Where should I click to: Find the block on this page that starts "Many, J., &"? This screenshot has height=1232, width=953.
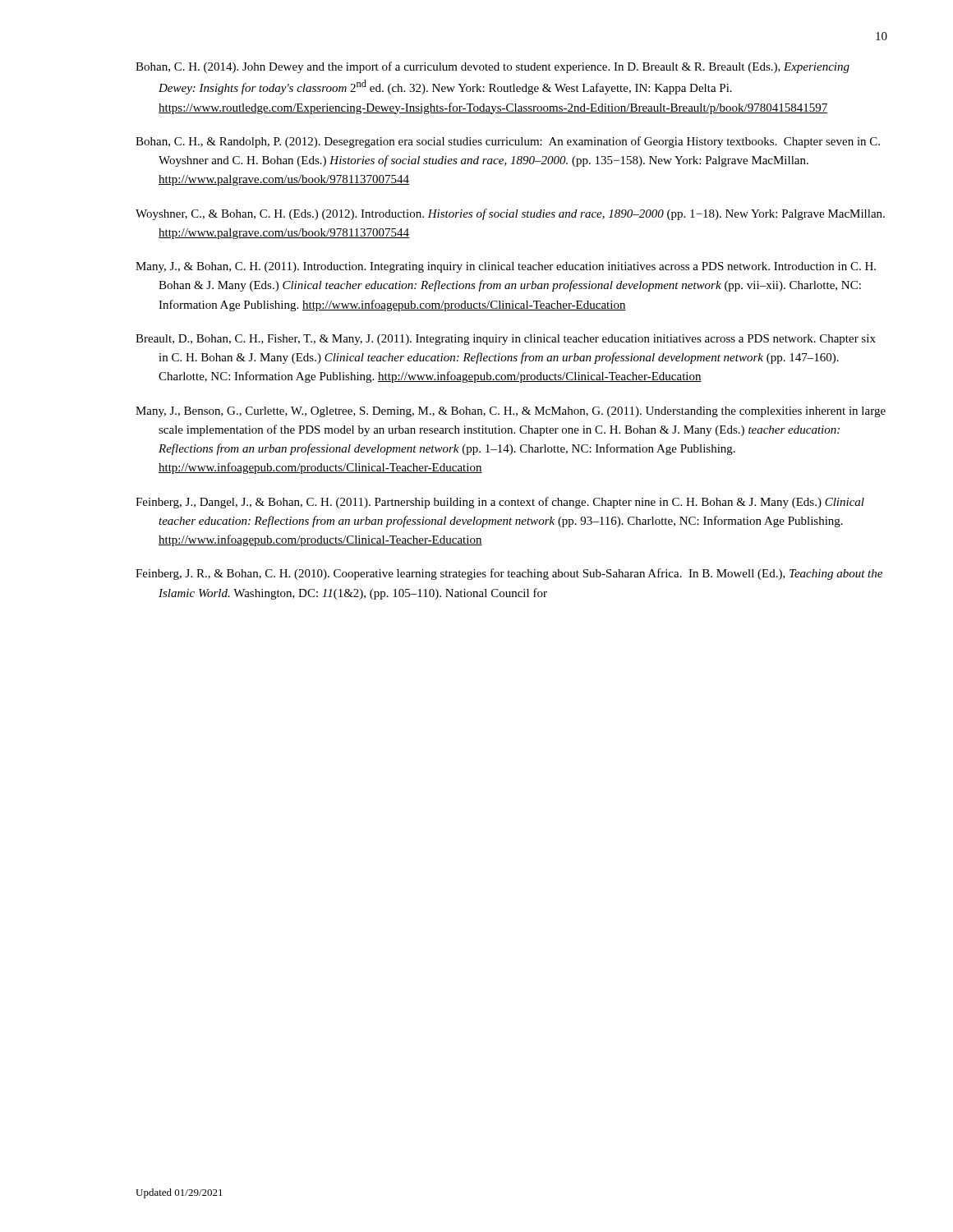(x=506, y=285)
